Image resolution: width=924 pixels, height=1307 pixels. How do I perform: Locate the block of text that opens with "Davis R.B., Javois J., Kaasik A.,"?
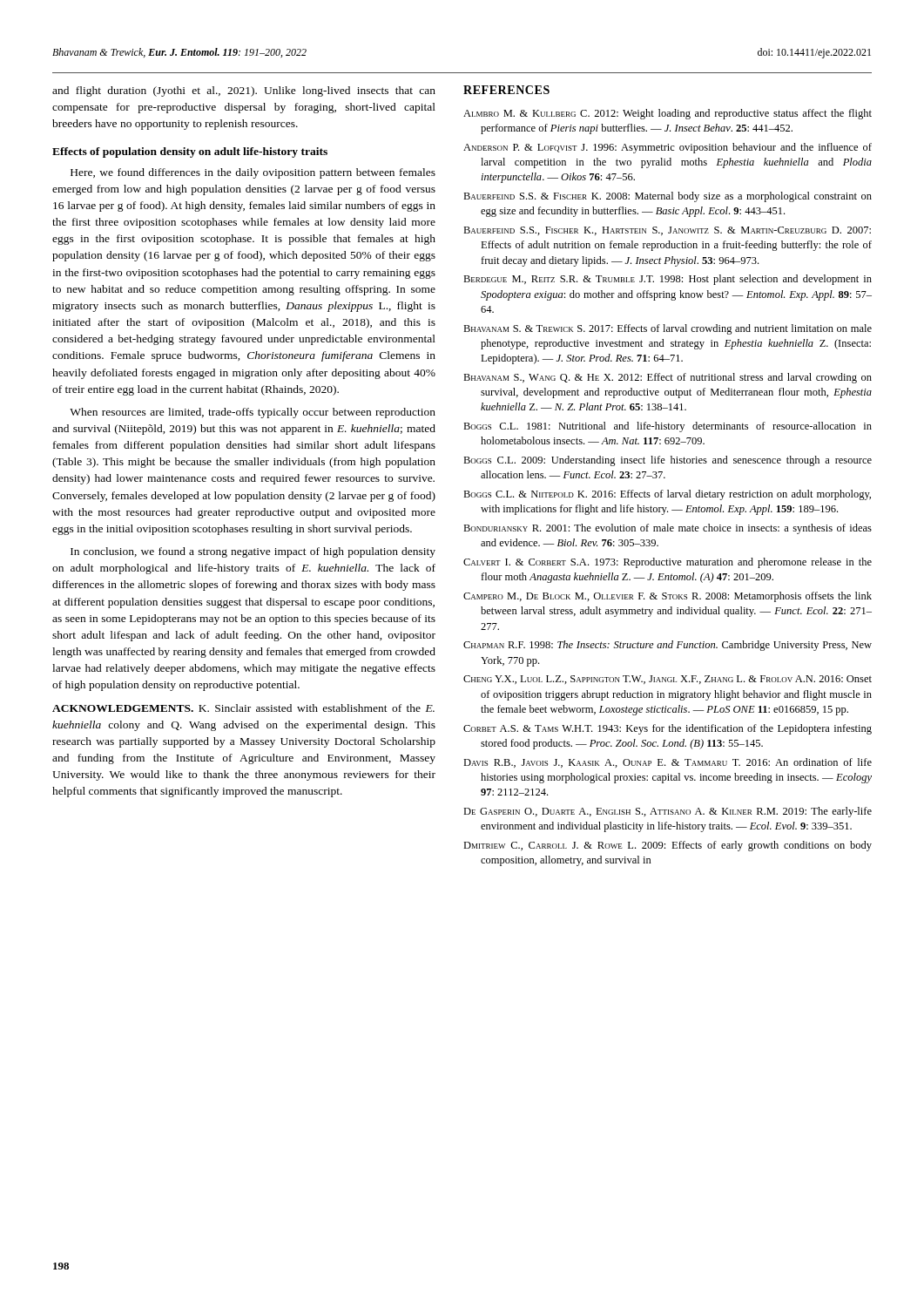tap(667, 777)
